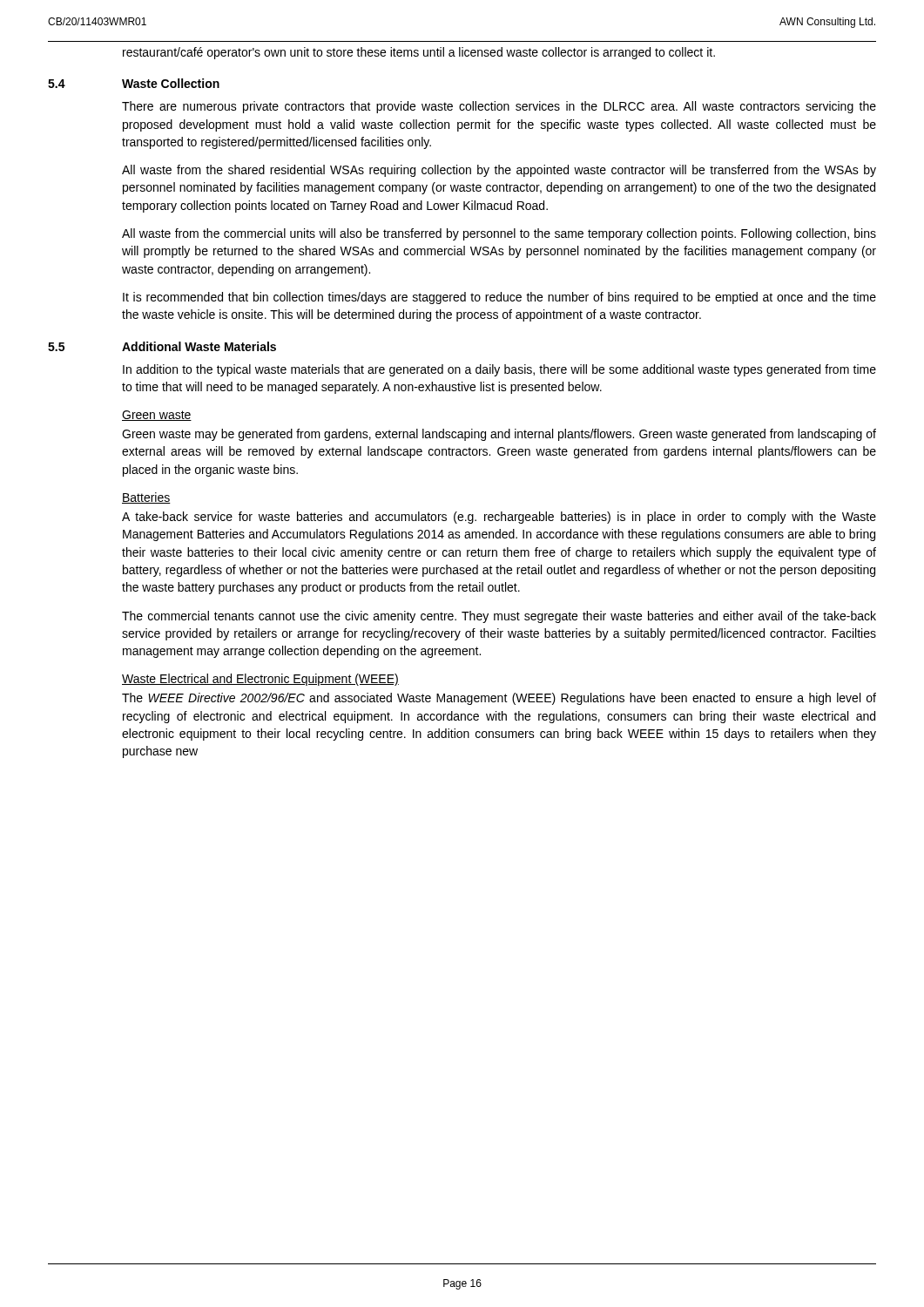This screenshot has height=1307, width=924.
Task: Find the text block with the text "There are numerous private contractors that provide waste"
Action: coord(499,124)
